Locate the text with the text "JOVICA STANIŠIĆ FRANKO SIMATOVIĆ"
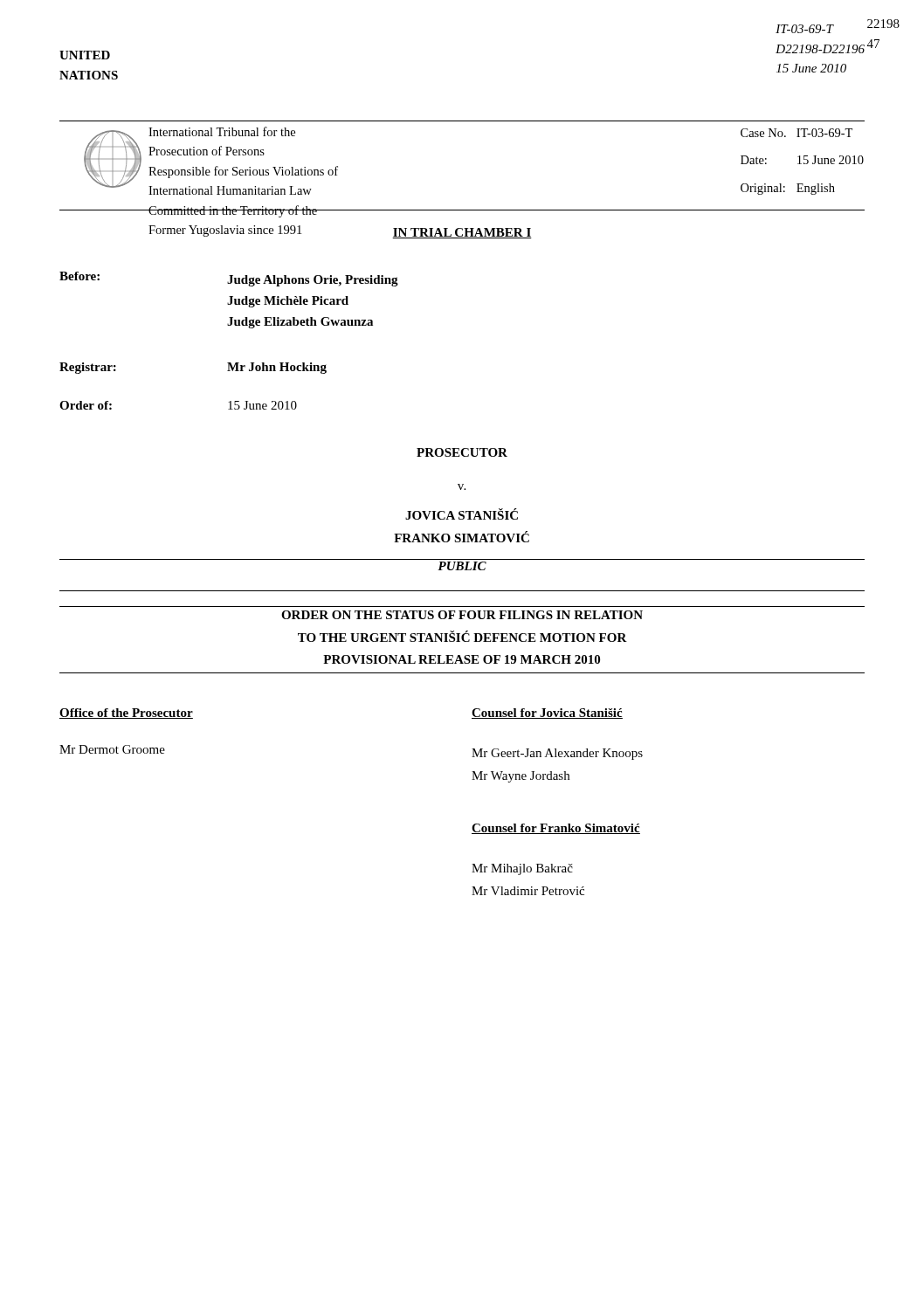The width and height of the screenshot is (924, 1310). [x=462, y=526]
